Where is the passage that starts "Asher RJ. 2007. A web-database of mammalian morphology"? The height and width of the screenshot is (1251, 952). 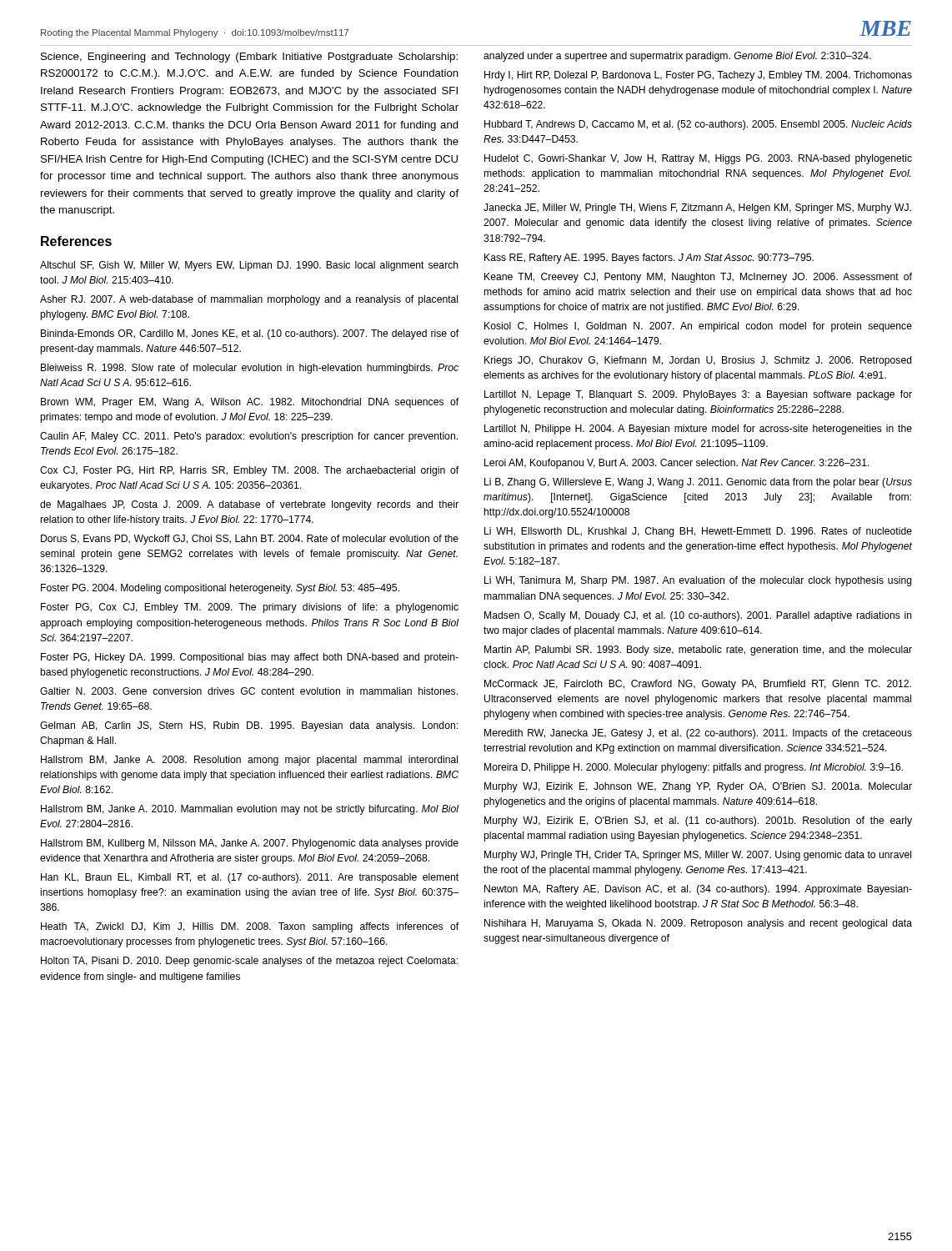pyautogui.click(x=249, y=307)
